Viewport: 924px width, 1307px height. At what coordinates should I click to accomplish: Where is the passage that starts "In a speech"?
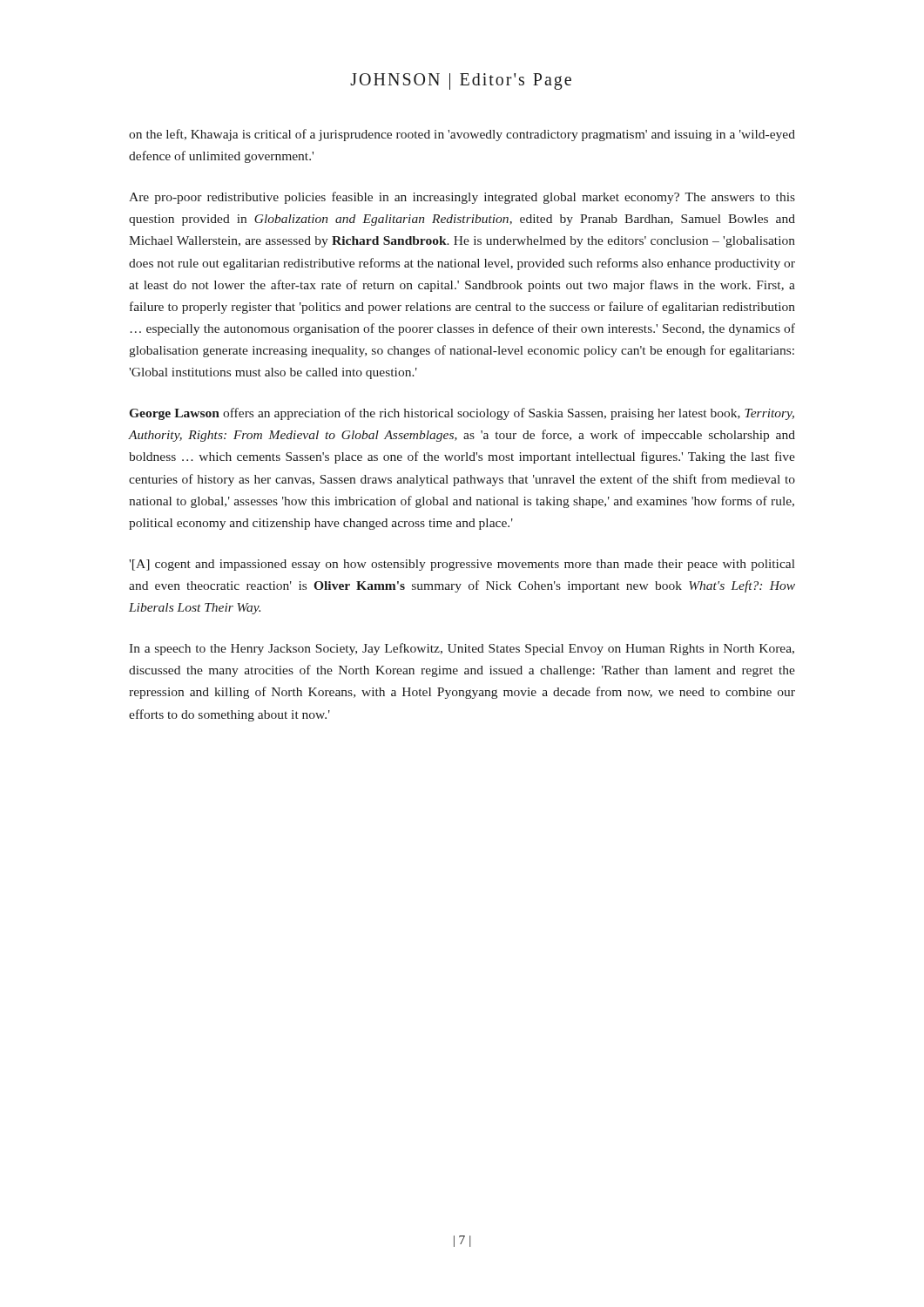[x=462, y=681]
